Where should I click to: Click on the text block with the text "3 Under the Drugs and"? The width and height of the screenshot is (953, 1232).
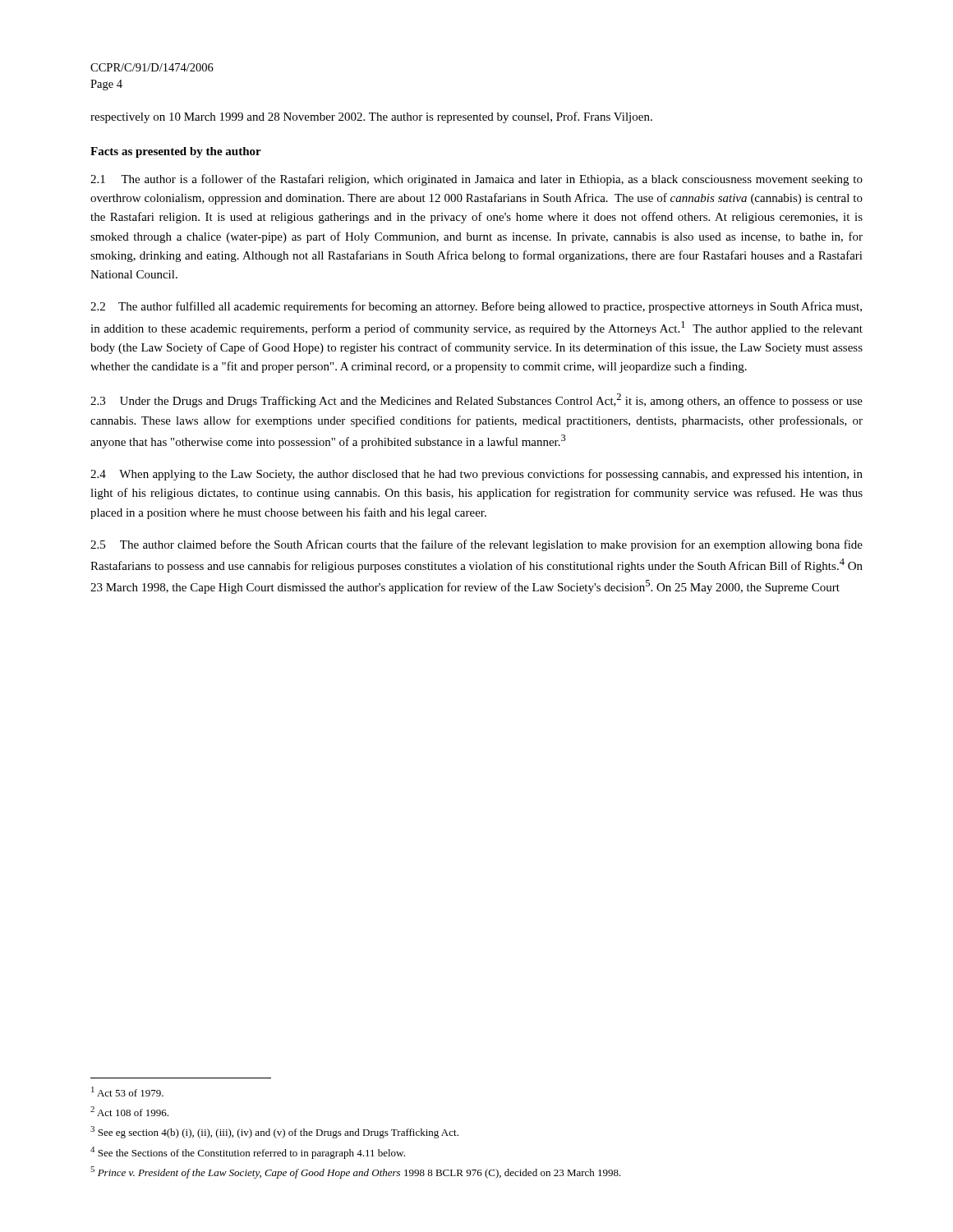pos(476,420)
